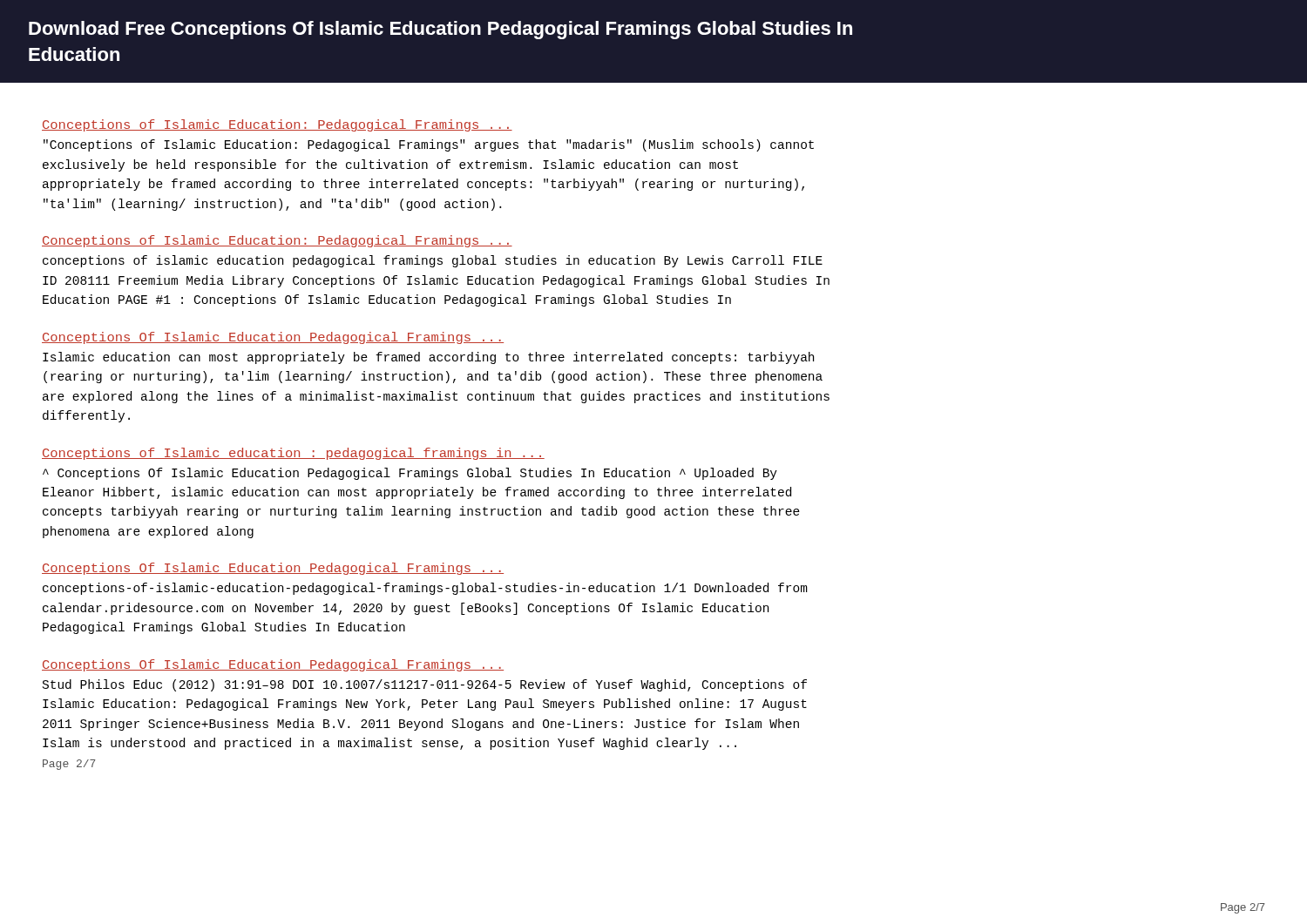
Task: Locate the text block containing "conceptions-of-islamic-education-pedagogical-framings-global-studies-in-education 1/1 Downloaded from calendar.pridesource.com on November"
Action: point(425,609)
